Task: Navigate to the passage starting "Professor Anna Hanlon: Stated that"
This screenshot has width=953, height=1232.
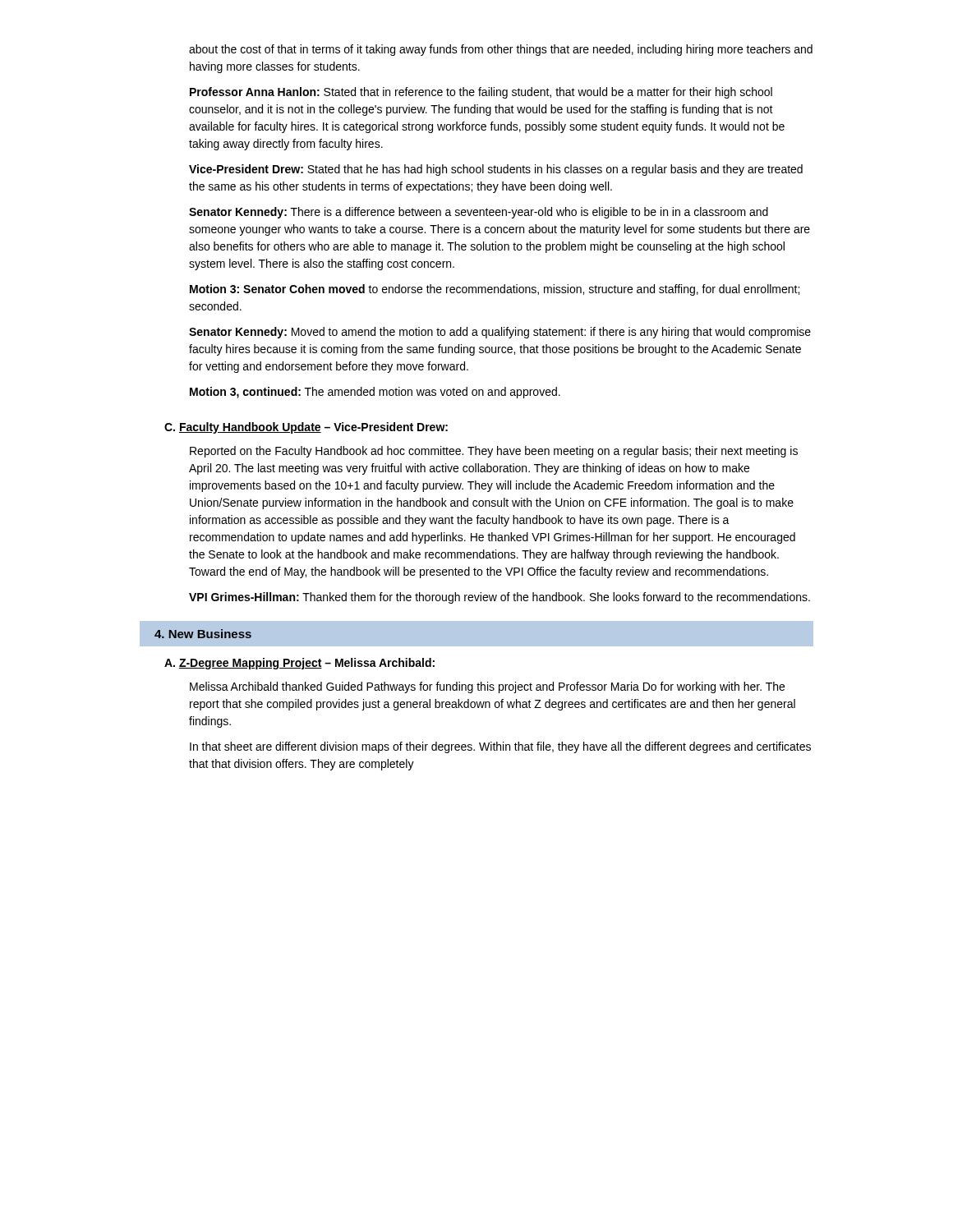Action: point(487,118)
